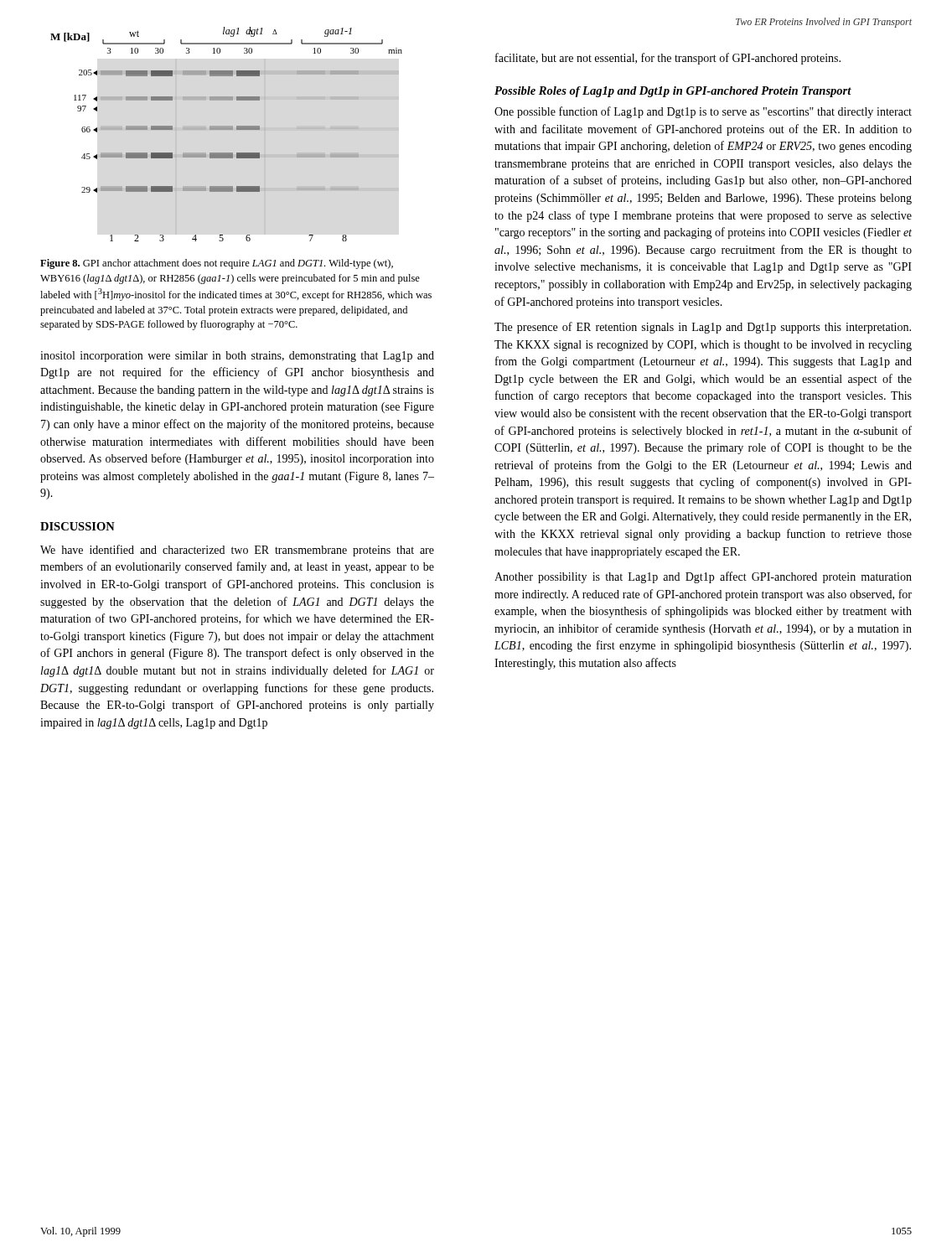Screen dimensions: 1257x952
Task: Locate the text block containing "We have identified and characterized two ER transmembrane"
Action: click(237, 636)
